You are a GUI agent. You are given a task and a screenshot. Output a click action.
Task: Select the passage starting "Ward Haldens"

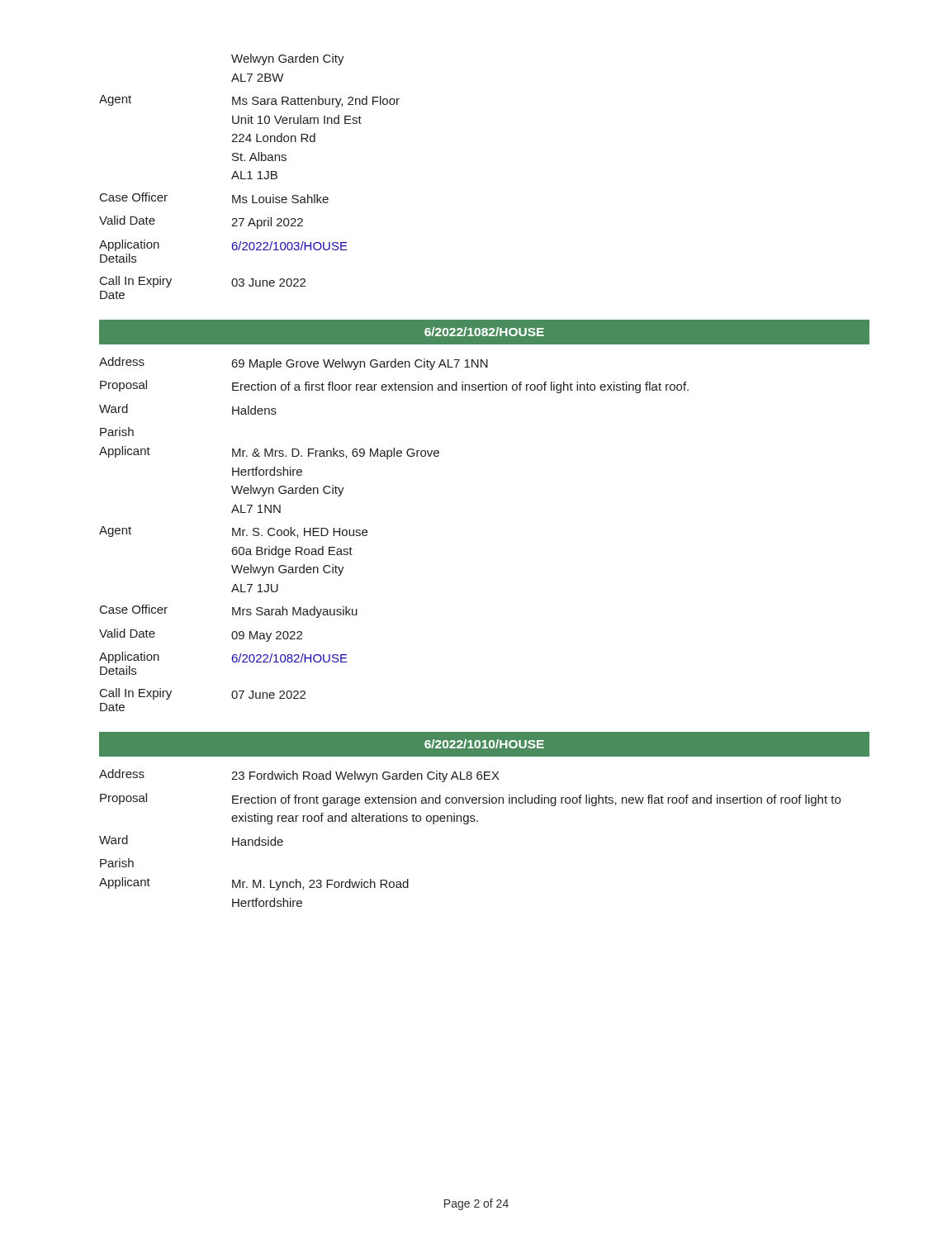(x=109, y=409)
